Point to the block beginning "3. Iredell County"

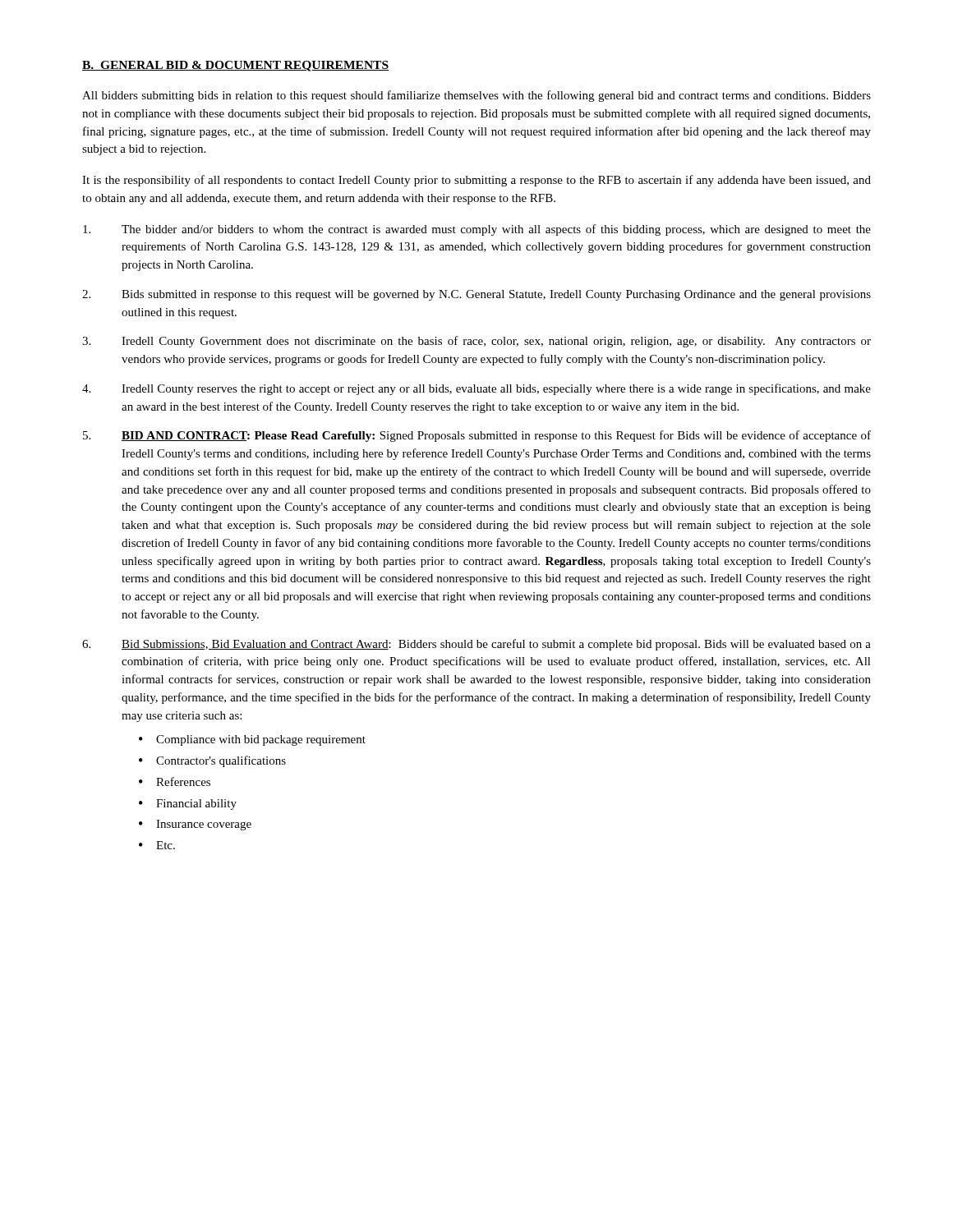[476, 351]
